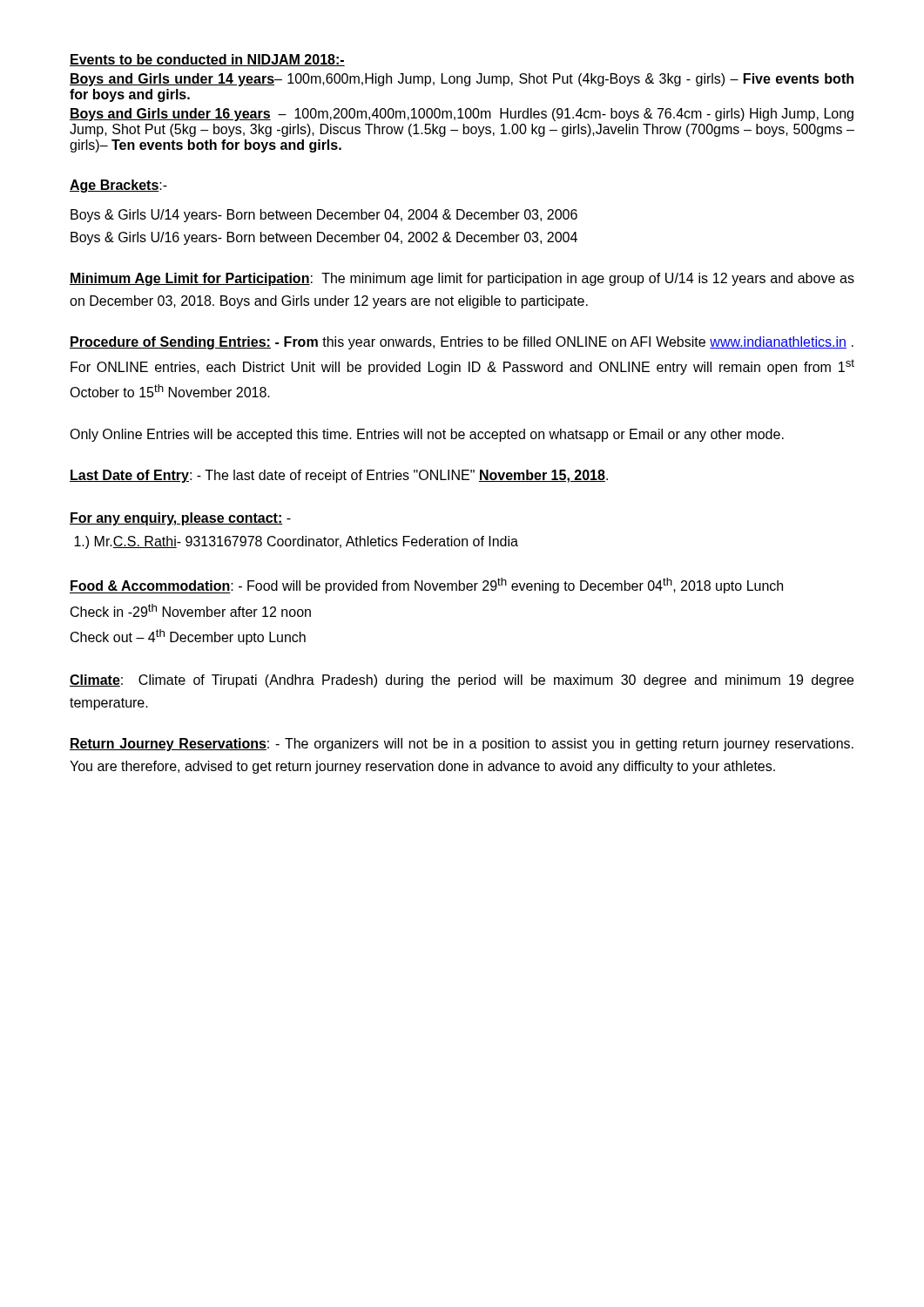Locate the text starting "Minimum Age Limit for"
This screenshot has height=1307, width=924.
pos(462,290)
